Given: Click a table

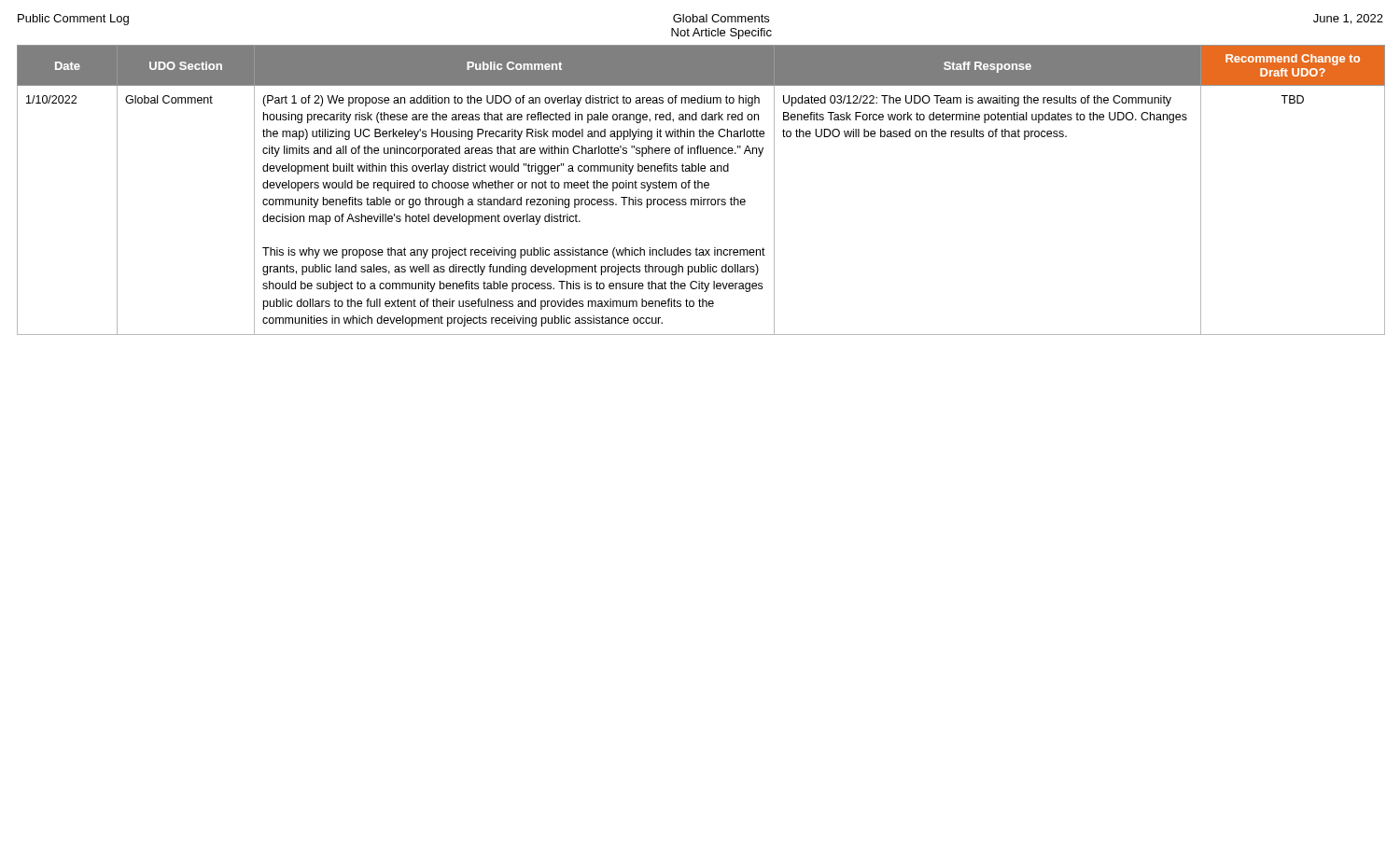Looking at the screenshot, I should 700,190.
